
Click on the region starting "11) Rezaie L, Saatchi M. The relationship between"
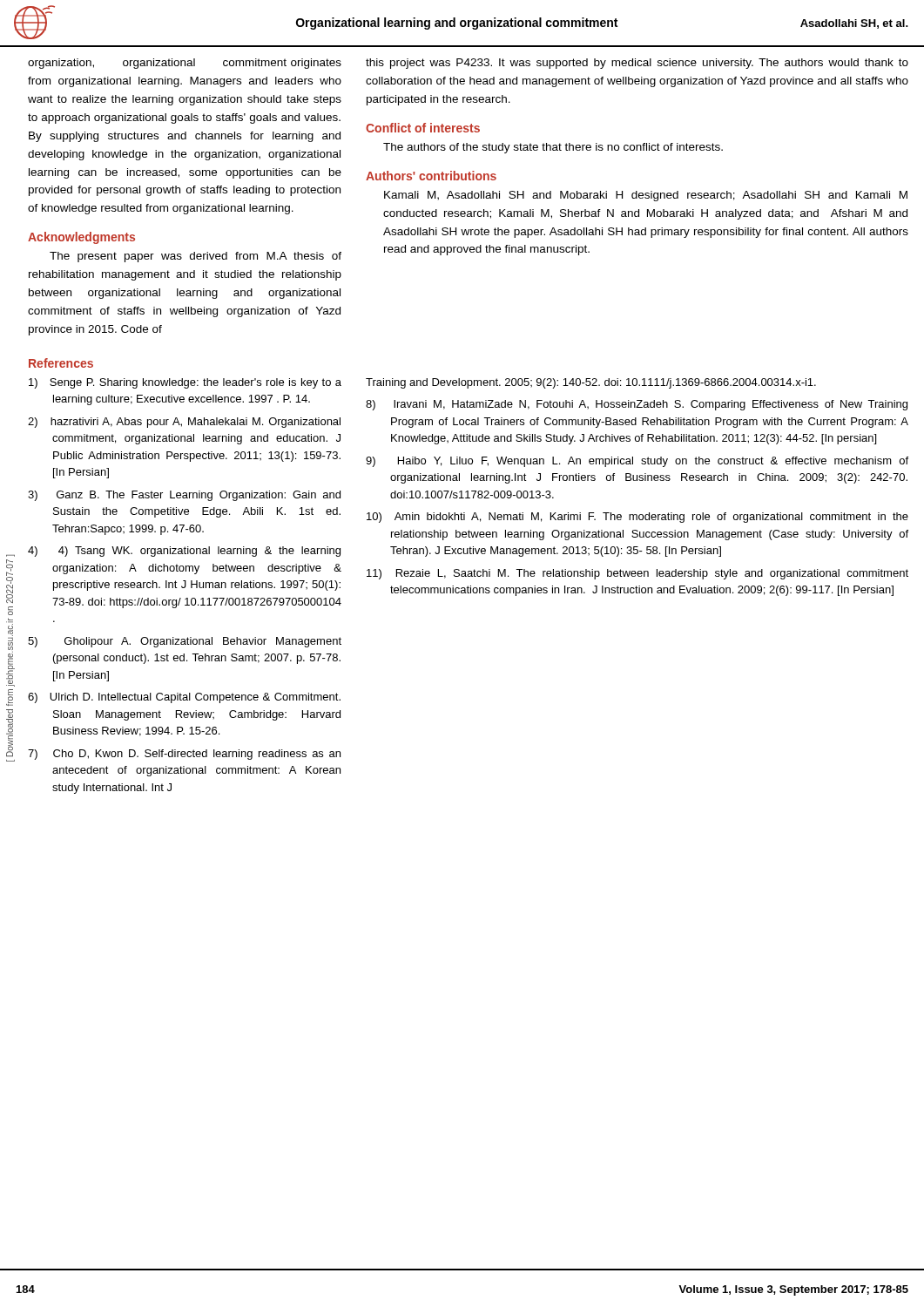pos(637,581)
